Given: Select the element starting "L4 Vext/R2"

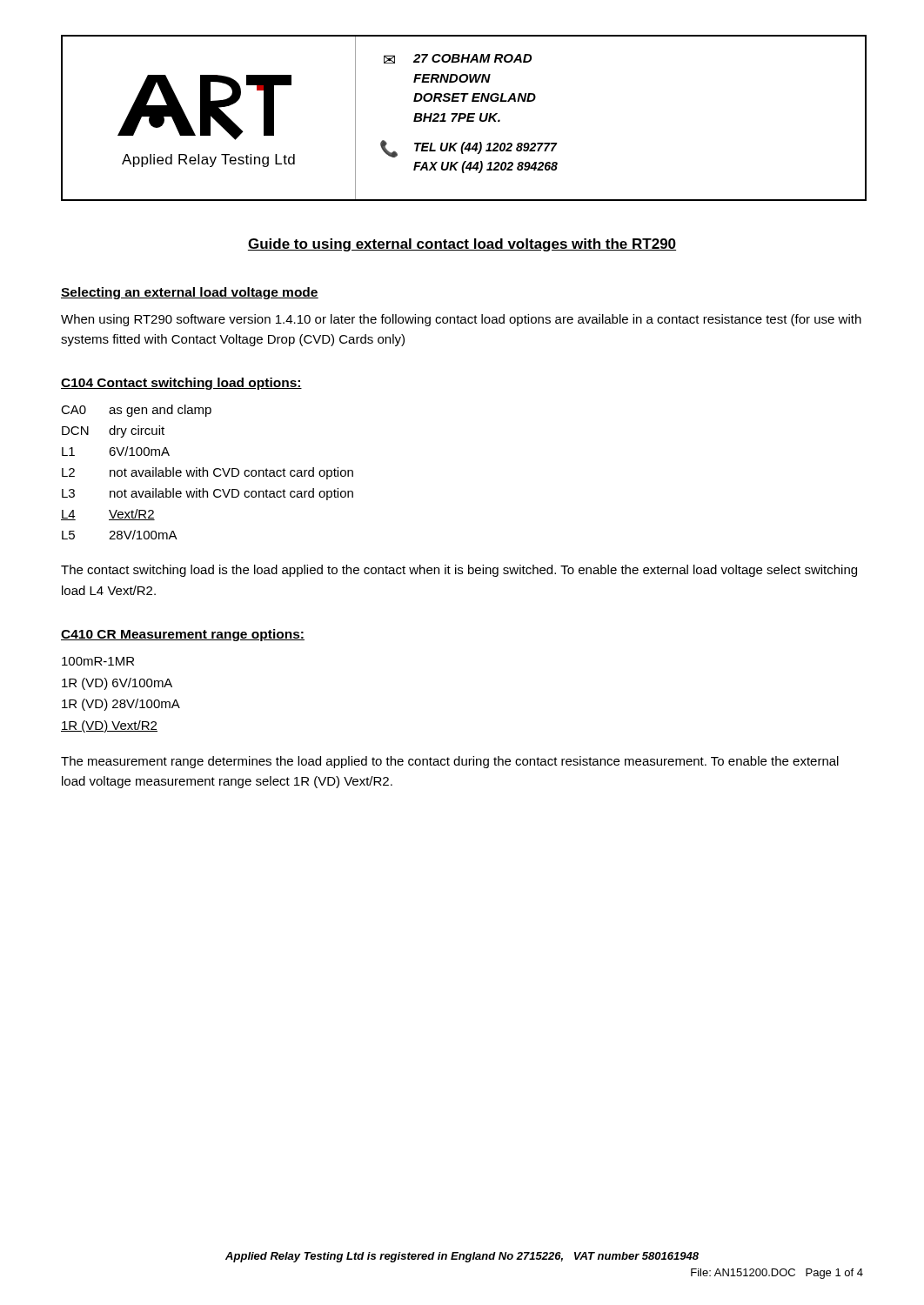Looking at the screenshot, I should pyautogui.click(x=108, y=514).
